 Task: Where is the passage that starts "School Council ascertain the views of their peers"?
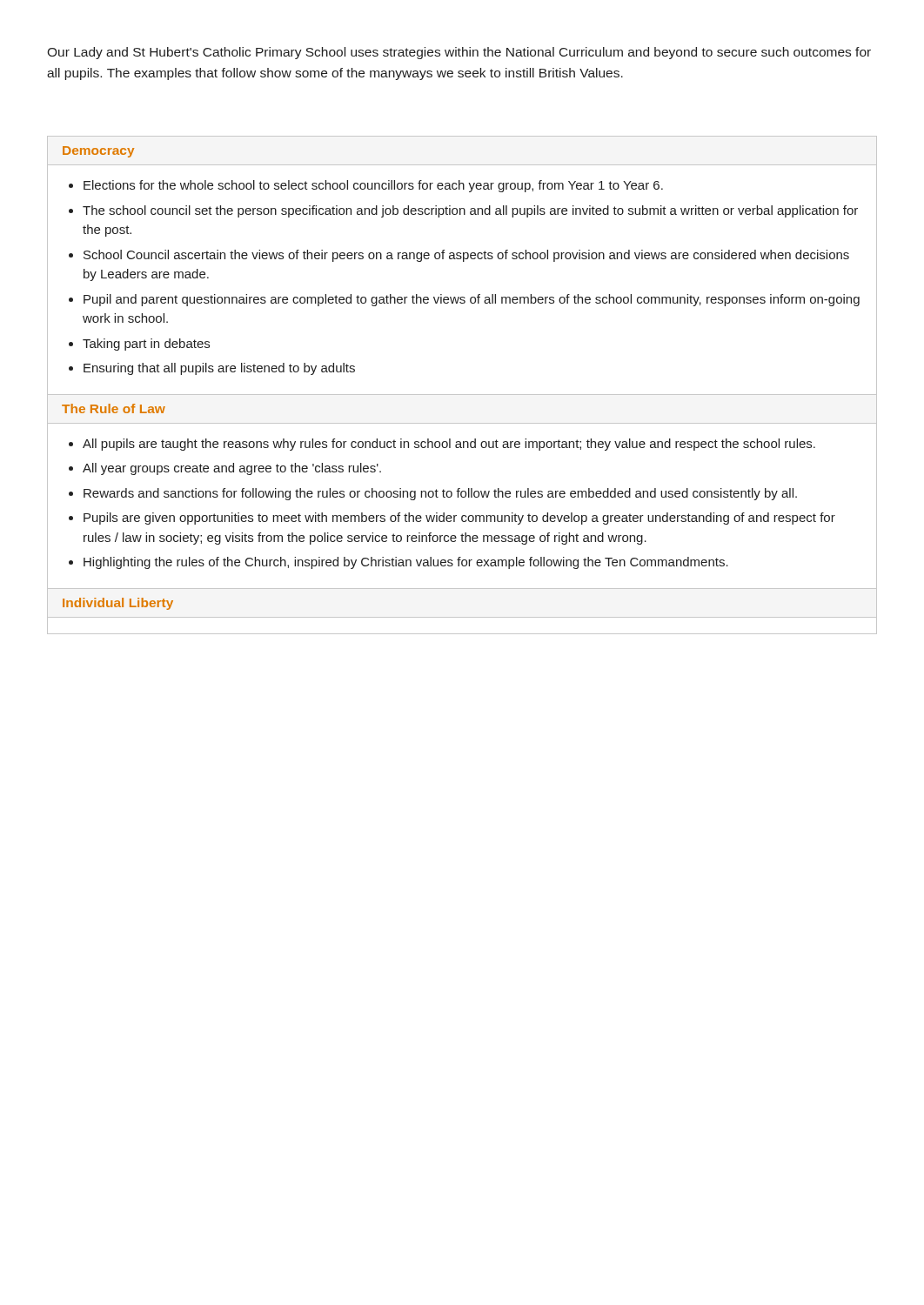click(x=466, y=264)
